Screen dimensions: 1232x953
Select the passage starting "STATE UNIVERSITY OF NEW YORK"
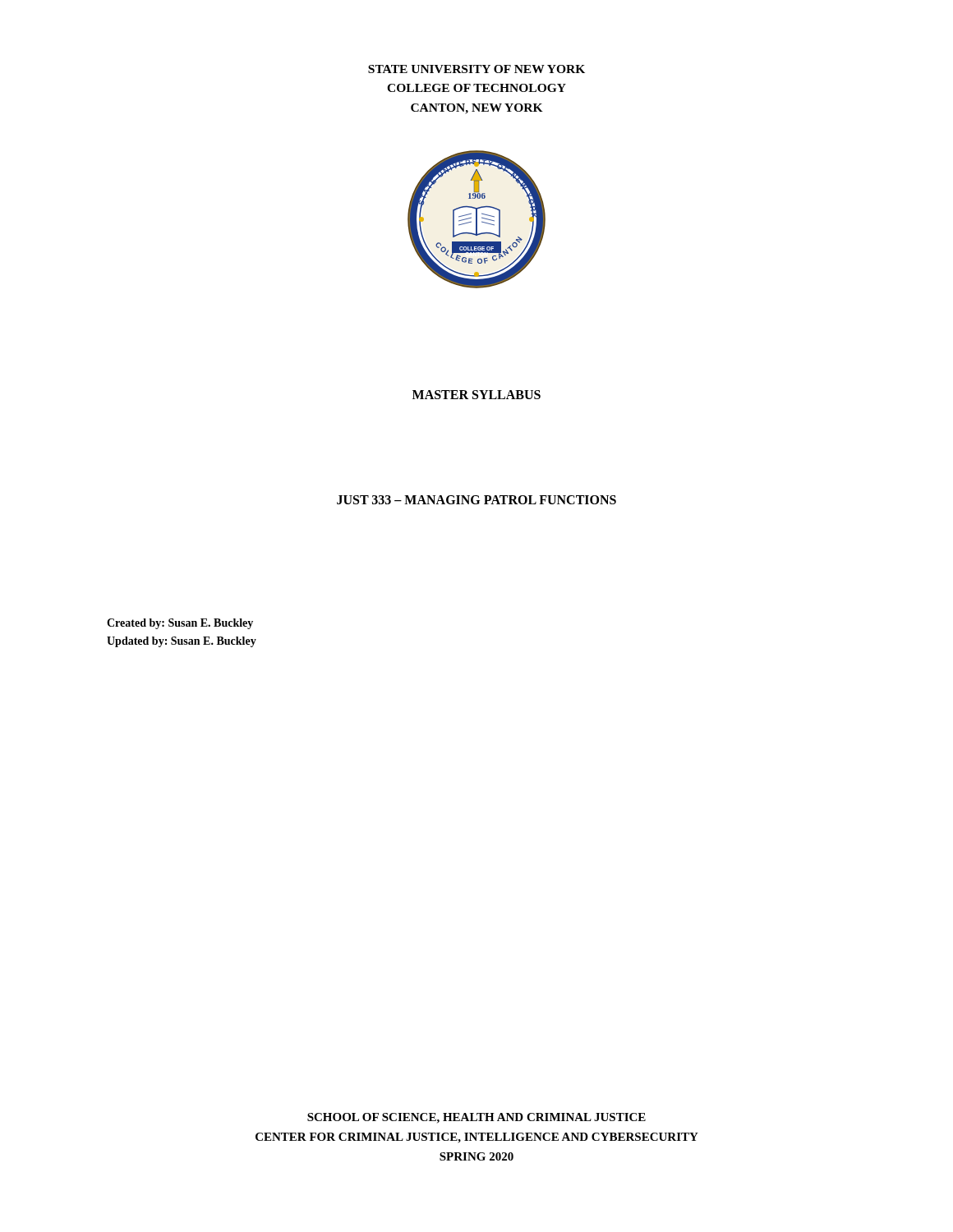point(476,88)
